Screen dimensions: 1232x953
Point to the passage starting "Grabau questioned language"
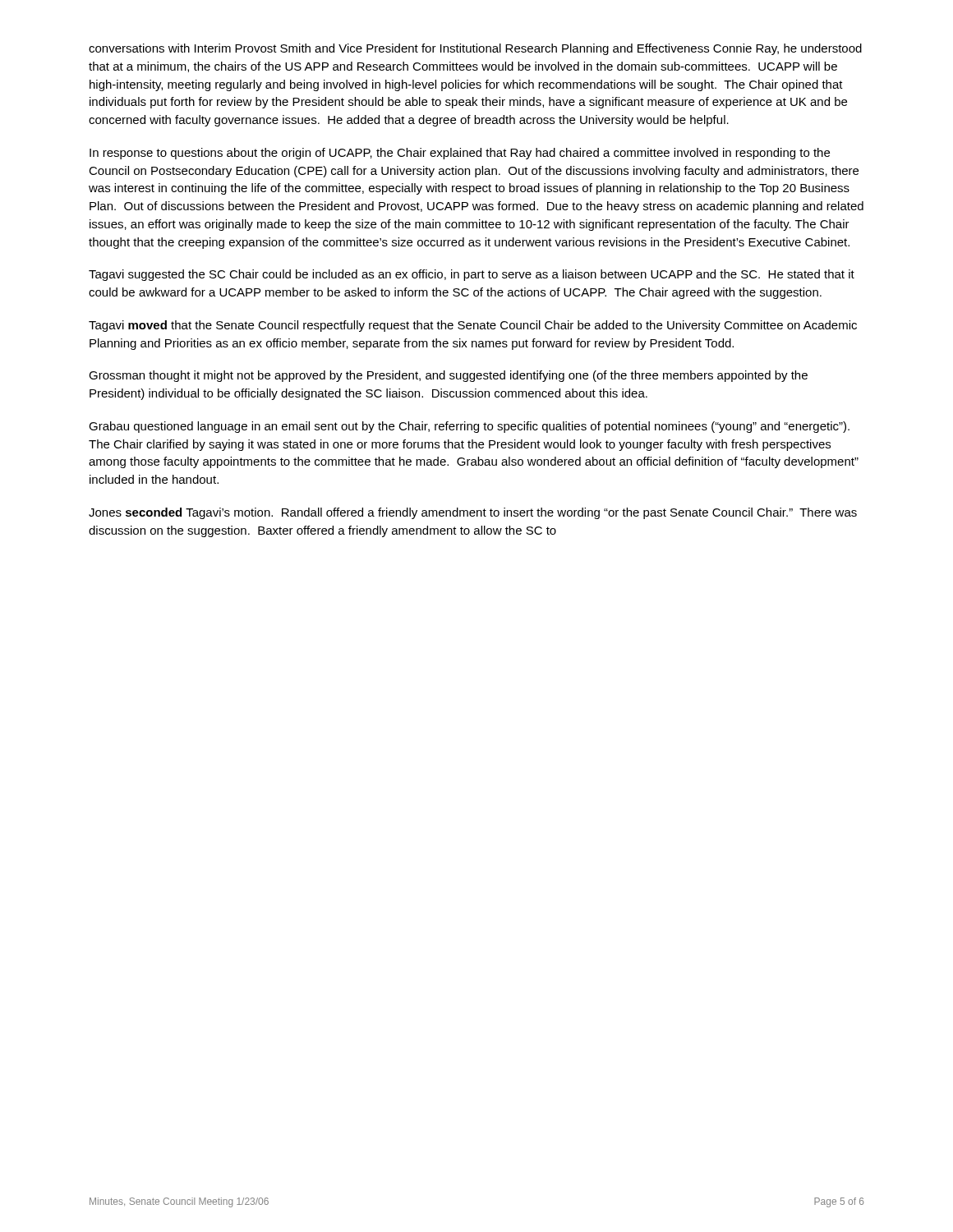[474, 452]
